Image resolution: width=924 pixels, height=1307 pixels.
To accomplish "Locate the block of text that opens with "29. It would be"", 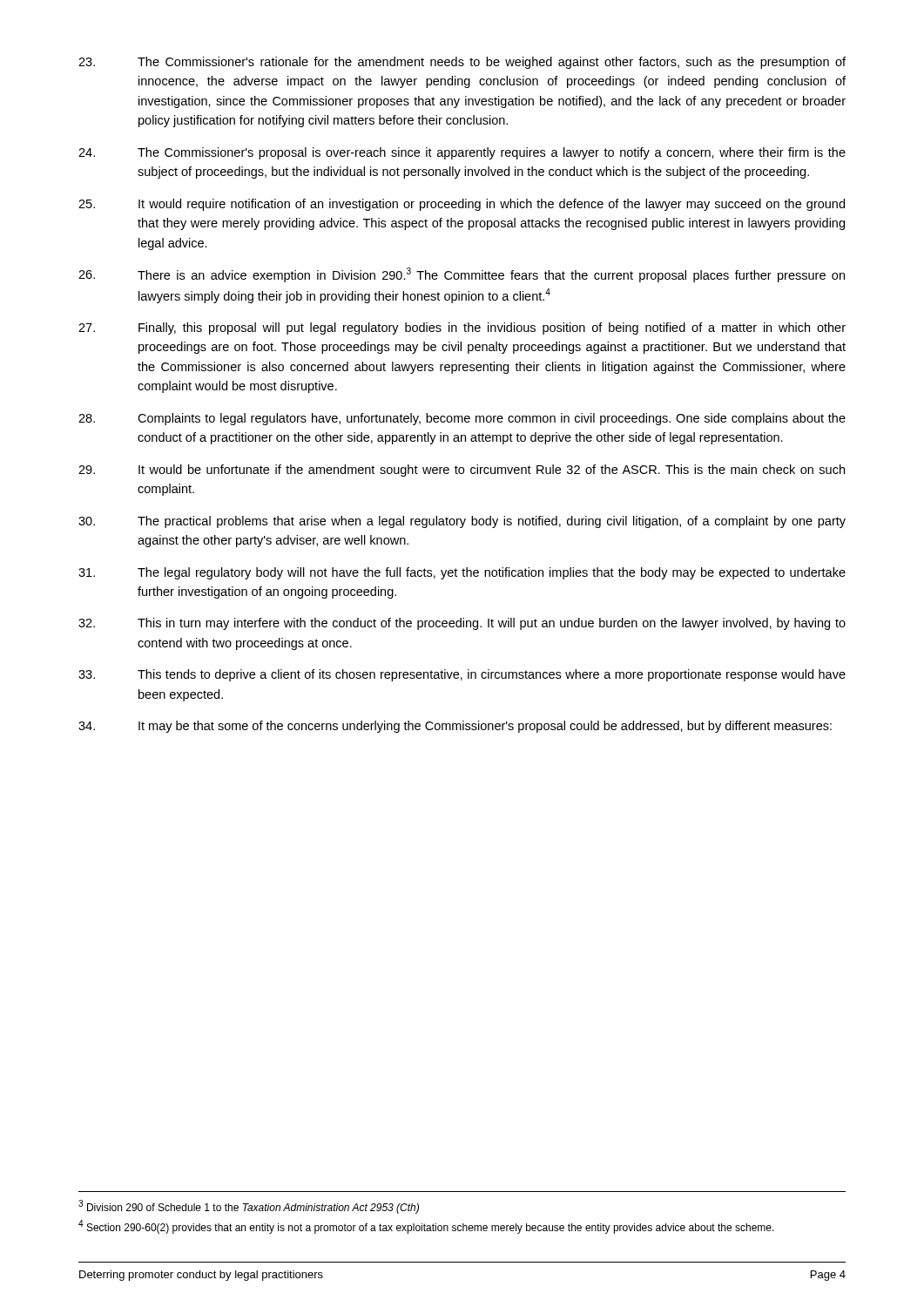I will (462, 479).
